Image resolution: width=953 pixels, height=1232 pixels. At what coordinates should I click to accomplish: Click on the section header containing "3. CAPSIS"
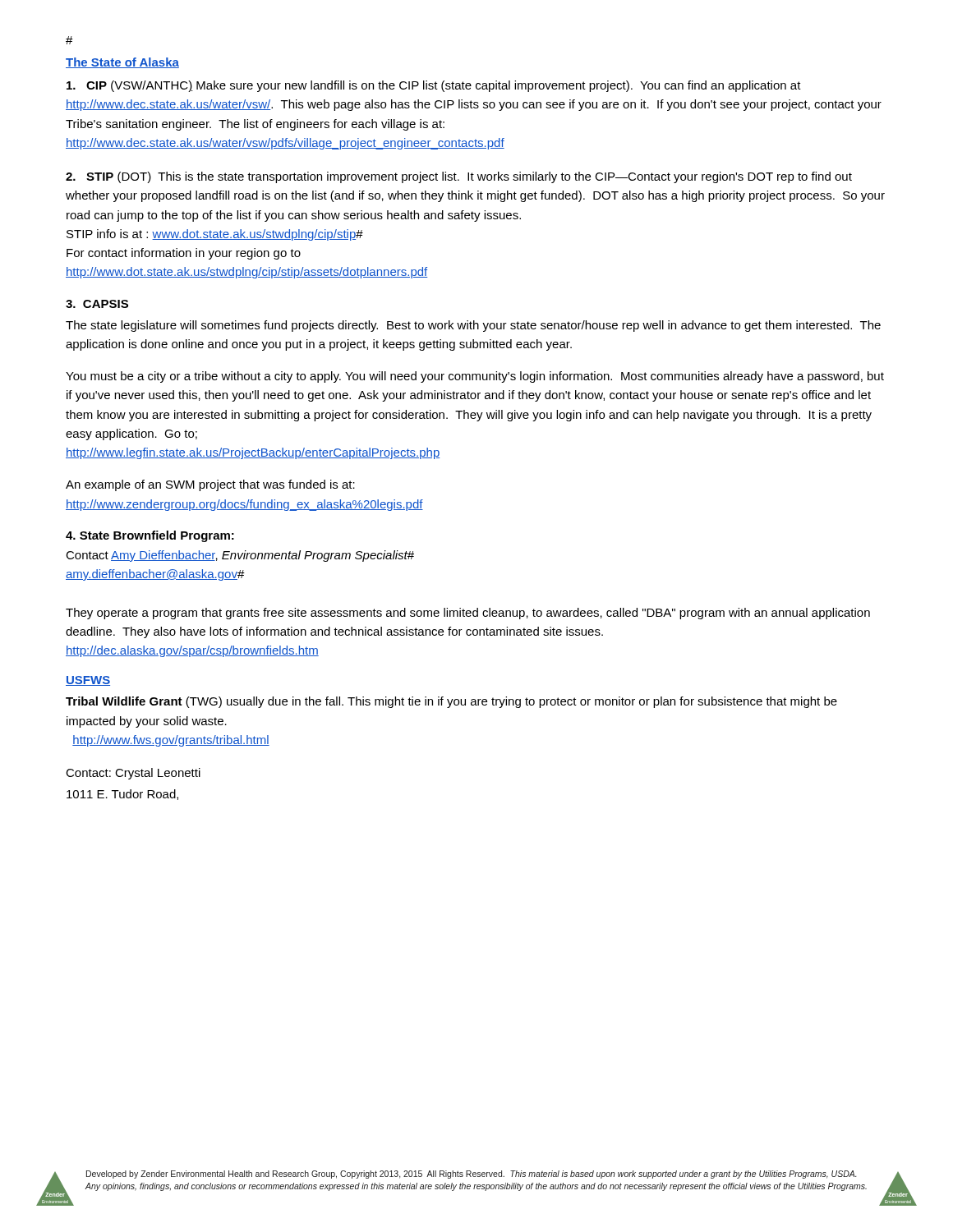click(97, 303)
